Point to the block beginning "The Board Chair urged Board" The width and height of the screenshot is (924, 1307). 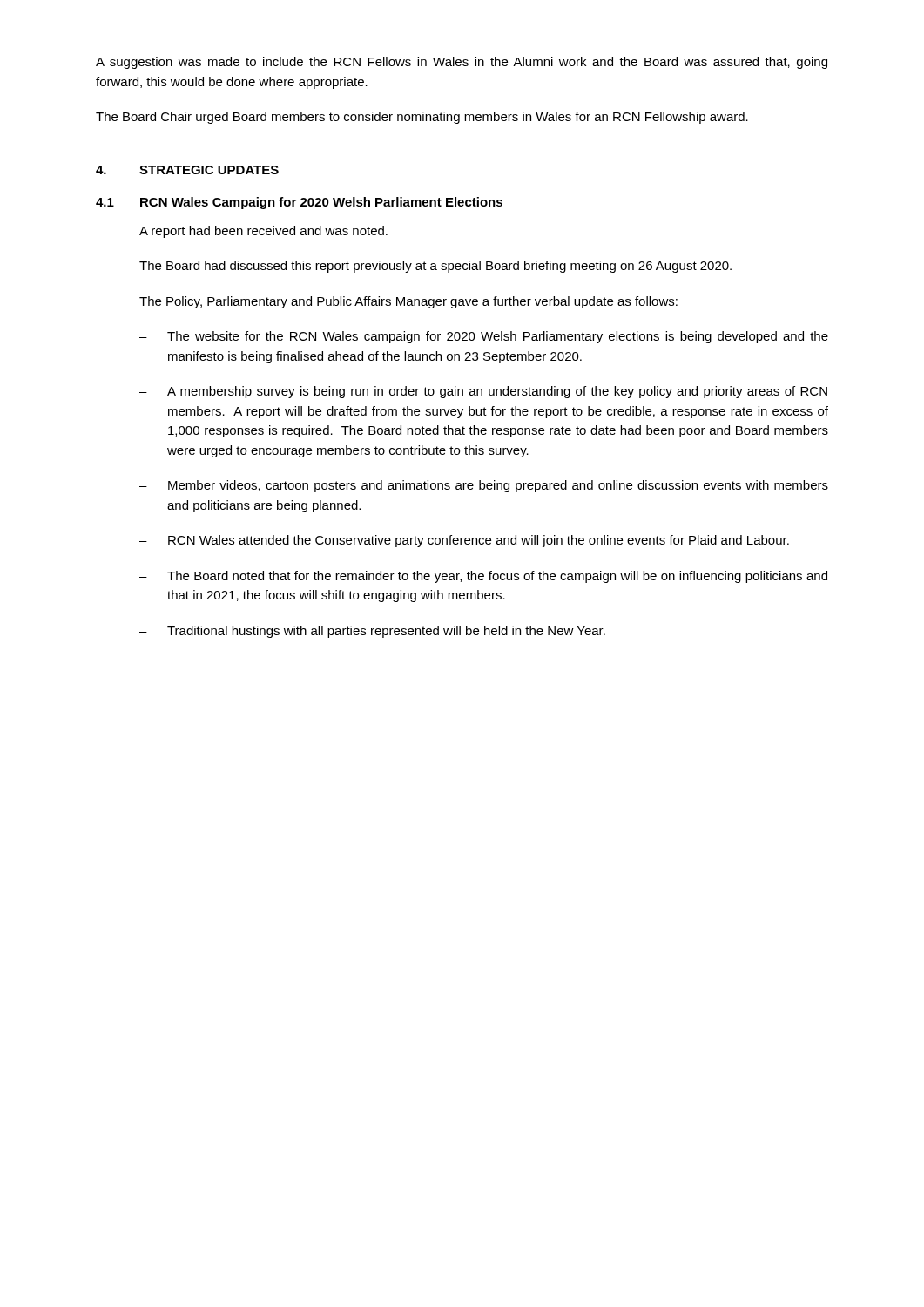pos(422,116)
